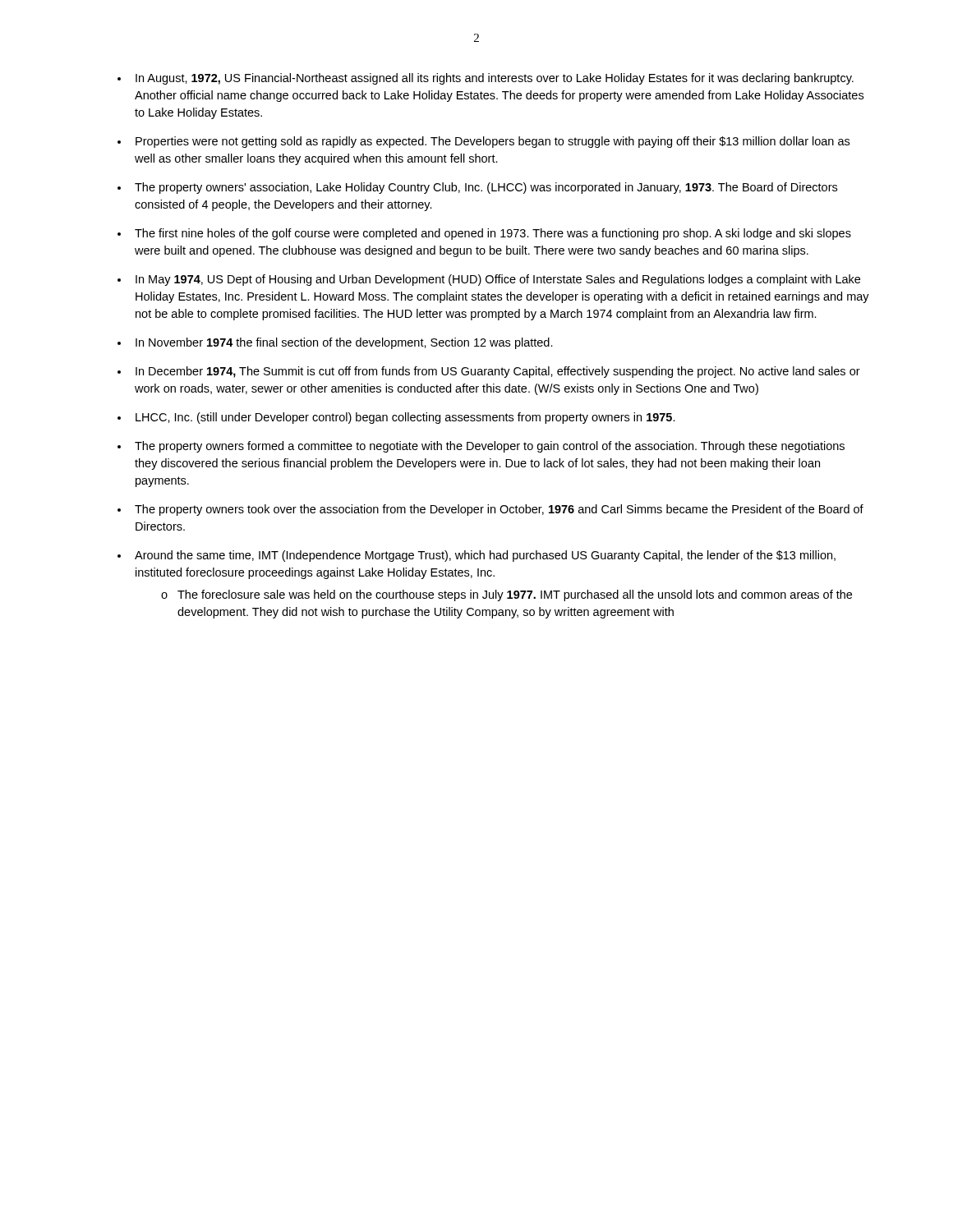
Task: Point to the region starting "Properties were not getting sold as rapidly"
Action: (x=492, y=150)
